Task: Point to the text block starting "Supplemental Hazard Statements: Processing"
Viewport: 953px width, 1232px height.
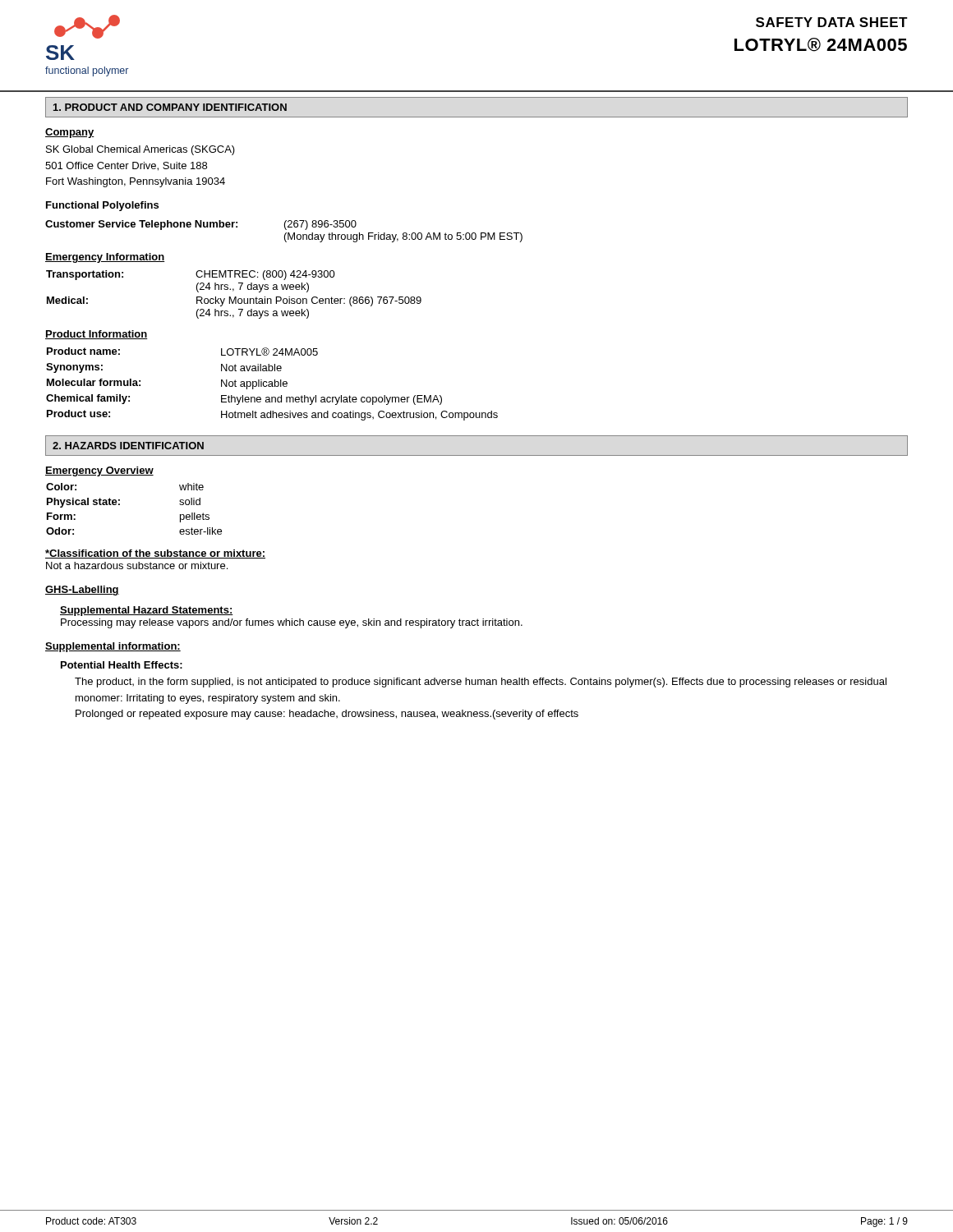Action: tap(484, 616)
